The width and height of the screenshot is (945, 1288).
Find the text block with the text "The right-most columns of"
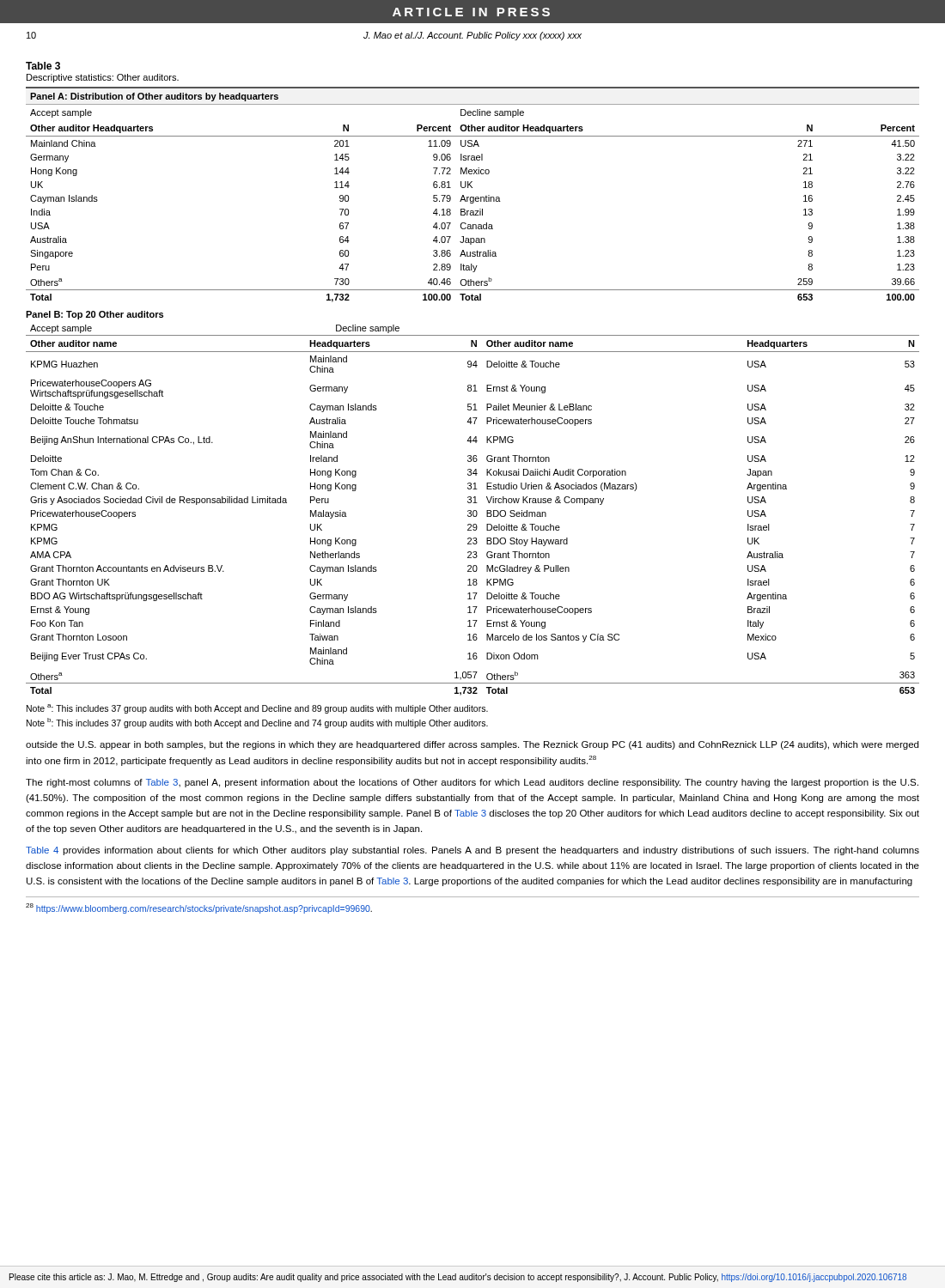(472, 805)
